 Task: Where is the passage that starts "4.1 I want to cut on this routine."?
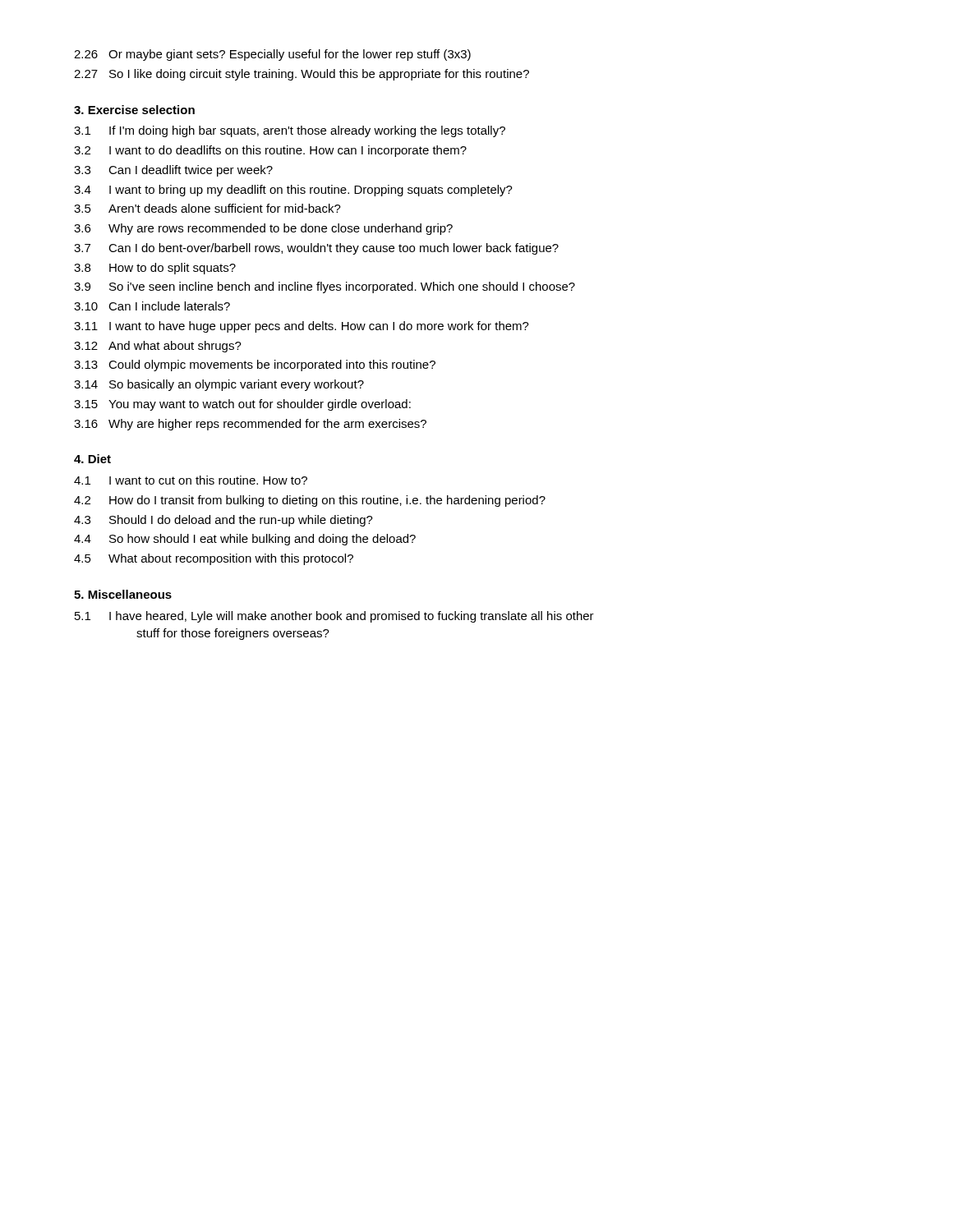191,480
